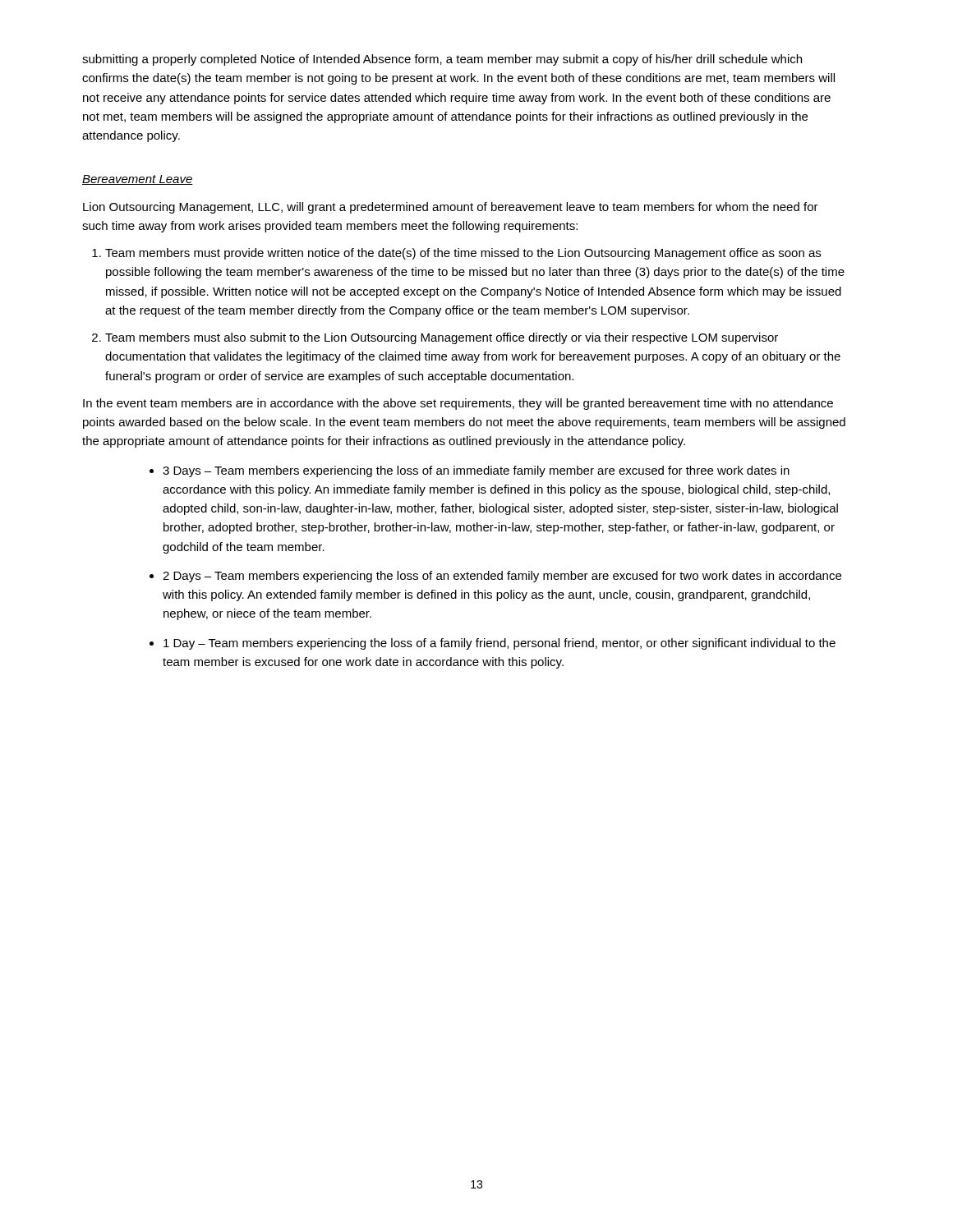Point to the region starting "Bereavement Leave"
Image resolution: width=953 pixels, height=1232 pixels.
[137, 179]
